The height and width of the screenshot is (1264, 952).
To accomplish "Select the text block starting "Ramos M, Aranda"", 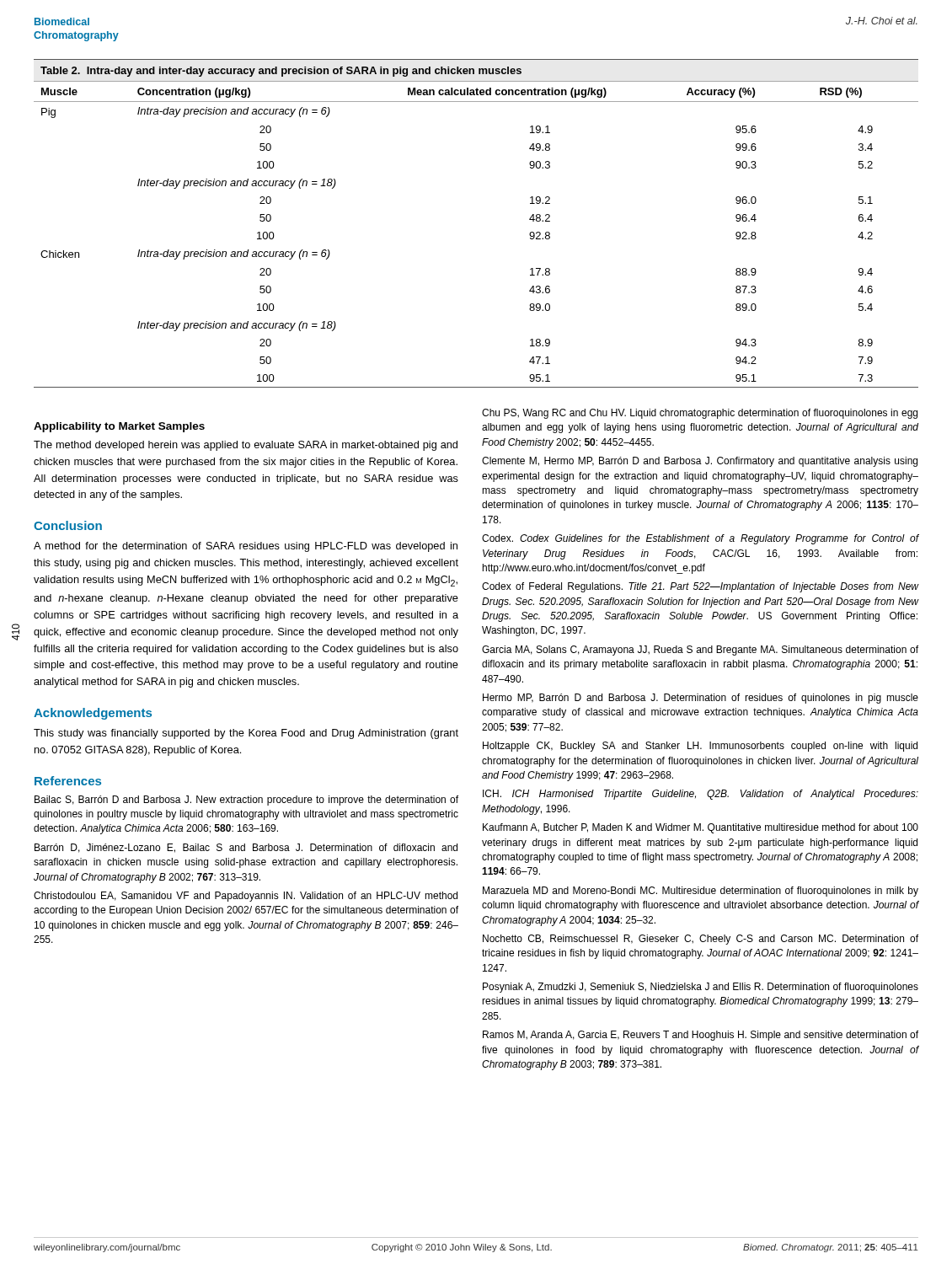I will pyautogui.click(x=700, y=1050).
